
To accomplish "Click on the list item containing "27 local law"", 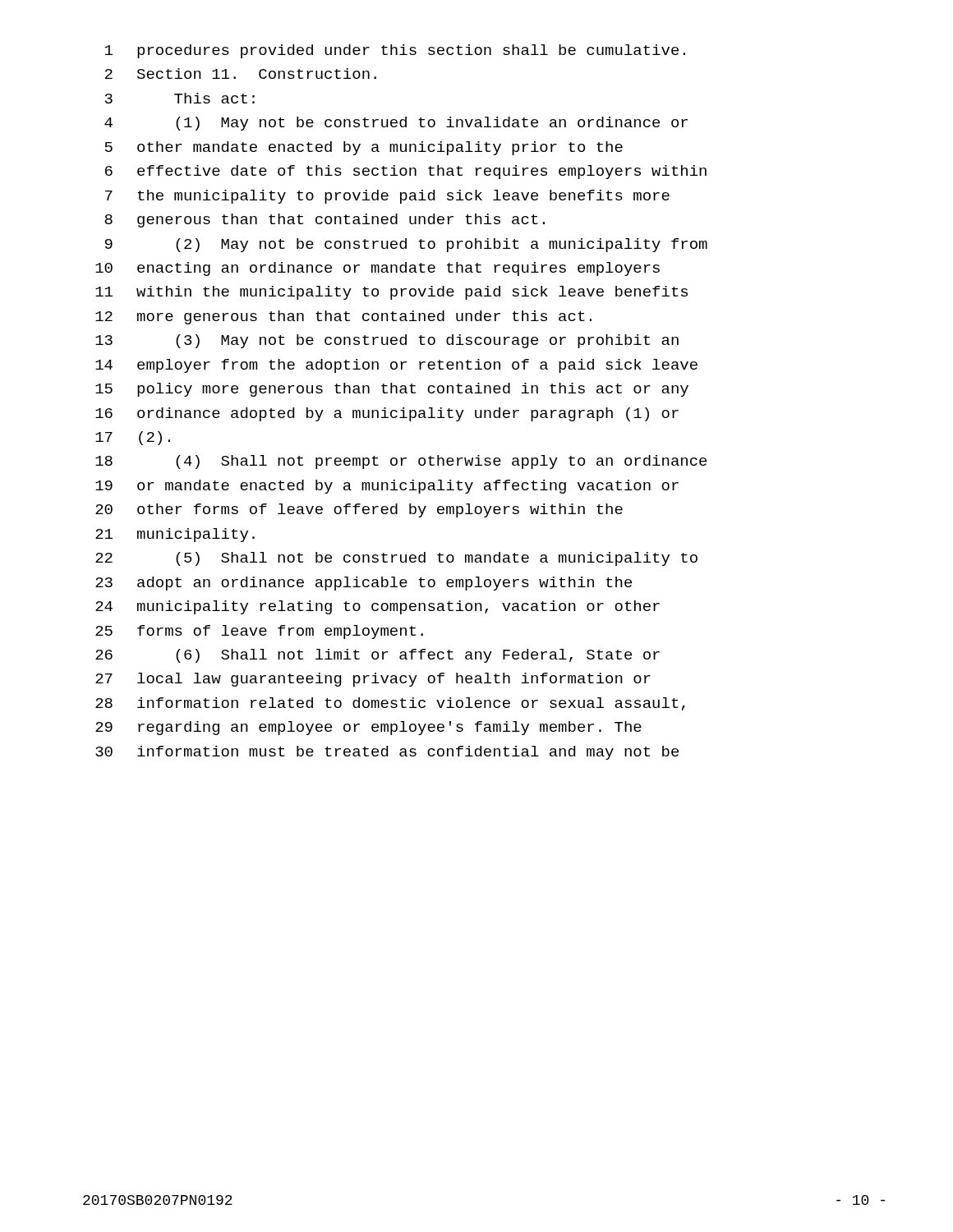I will click(x=485, y=680).
